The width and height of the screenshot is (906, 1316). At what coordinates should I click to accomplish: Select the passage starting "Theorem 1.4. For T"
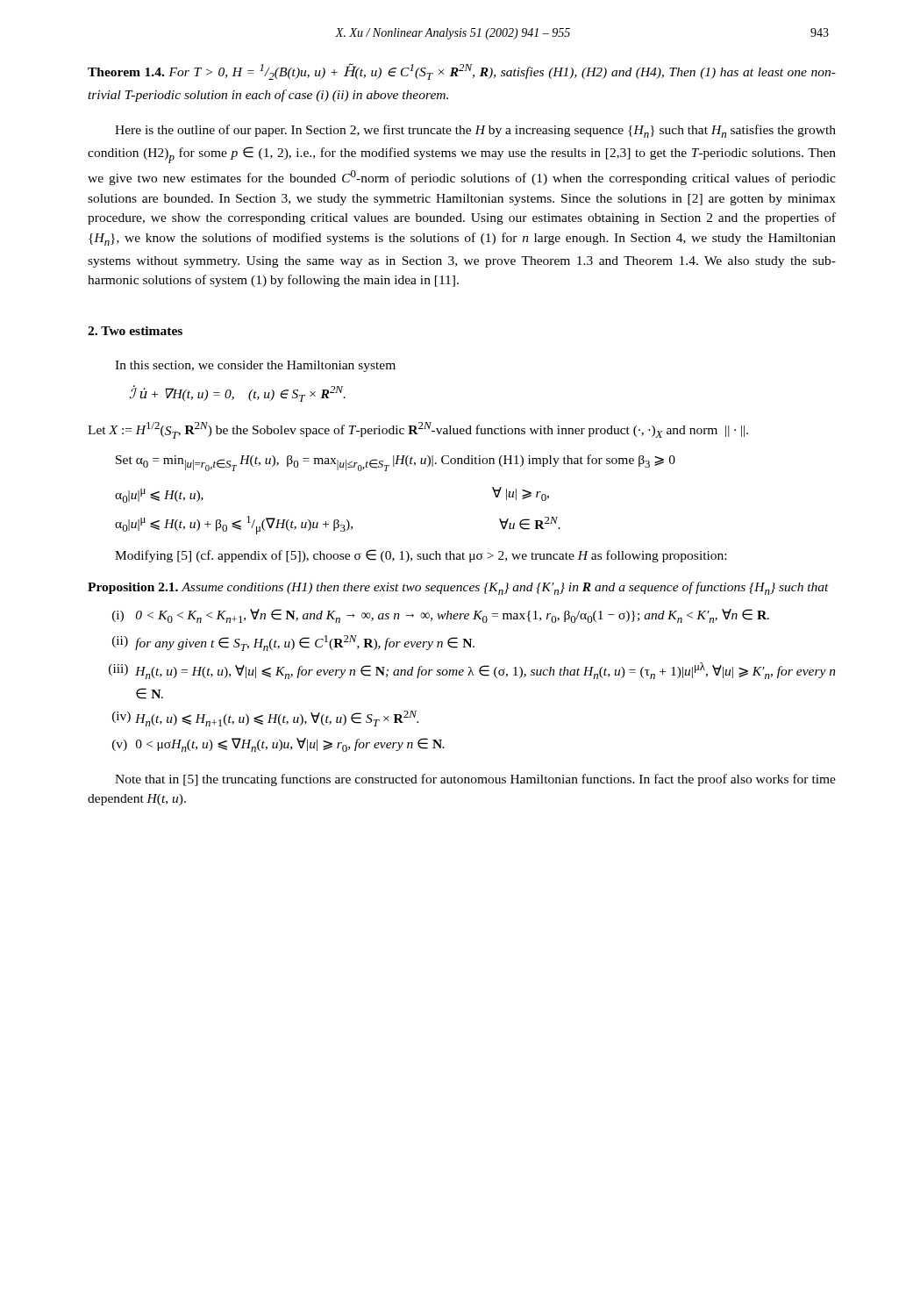pyautogui.click(x=462, y=81)
